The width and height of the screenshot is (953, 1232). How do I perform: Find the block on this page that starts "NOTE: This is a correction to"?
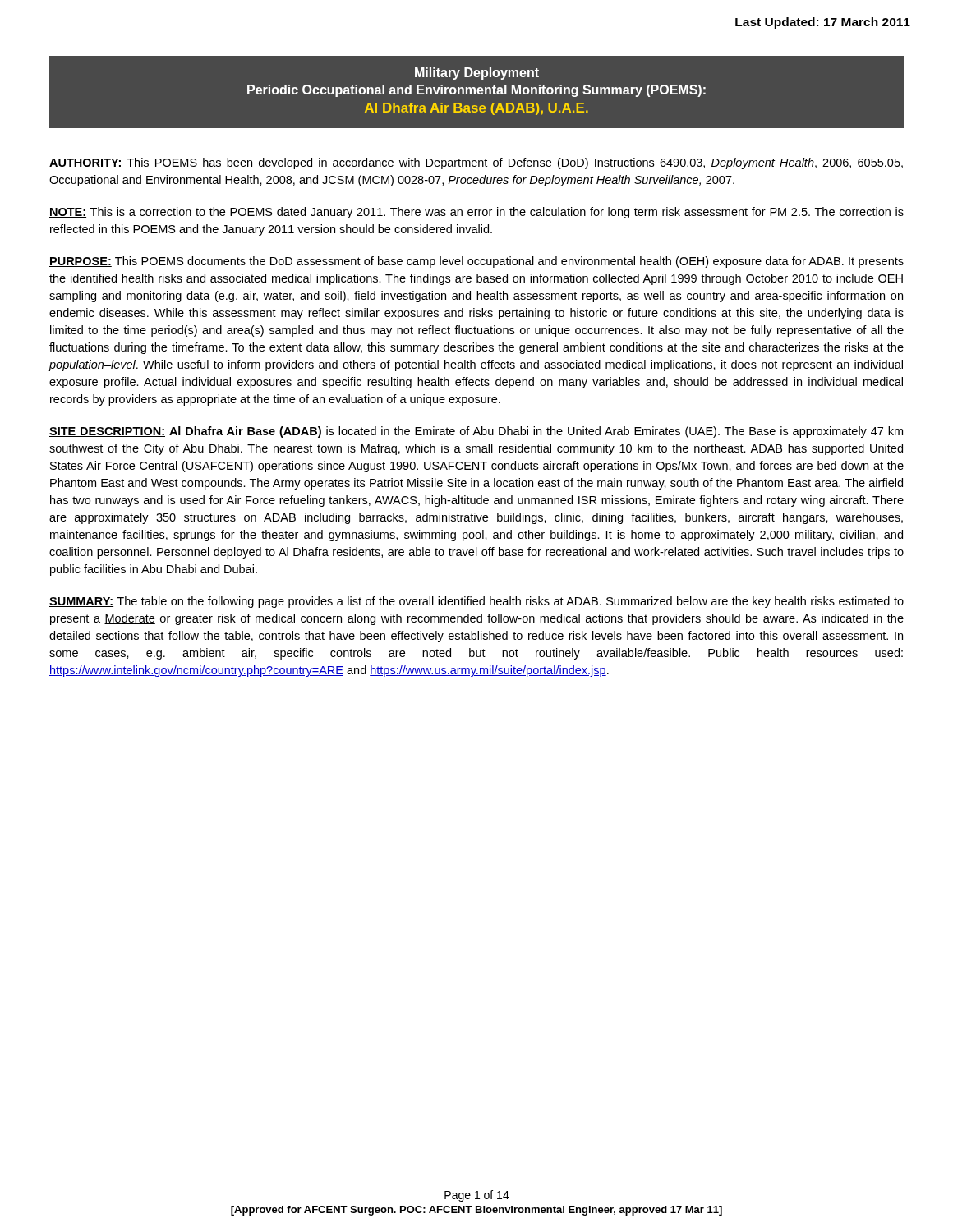click(476, 221)
